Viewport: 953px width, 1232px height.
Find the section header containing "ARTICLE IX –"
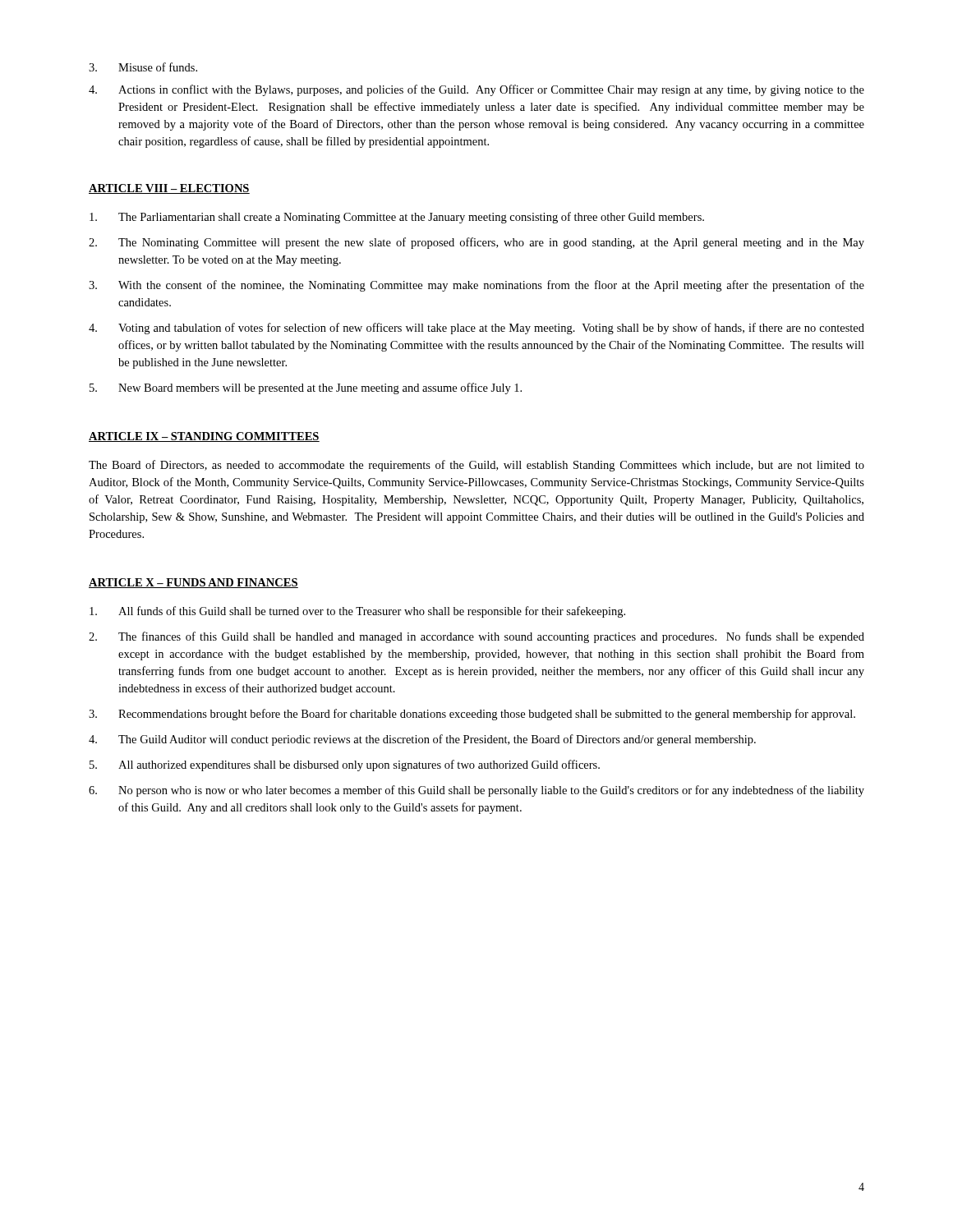pos(204,436)
